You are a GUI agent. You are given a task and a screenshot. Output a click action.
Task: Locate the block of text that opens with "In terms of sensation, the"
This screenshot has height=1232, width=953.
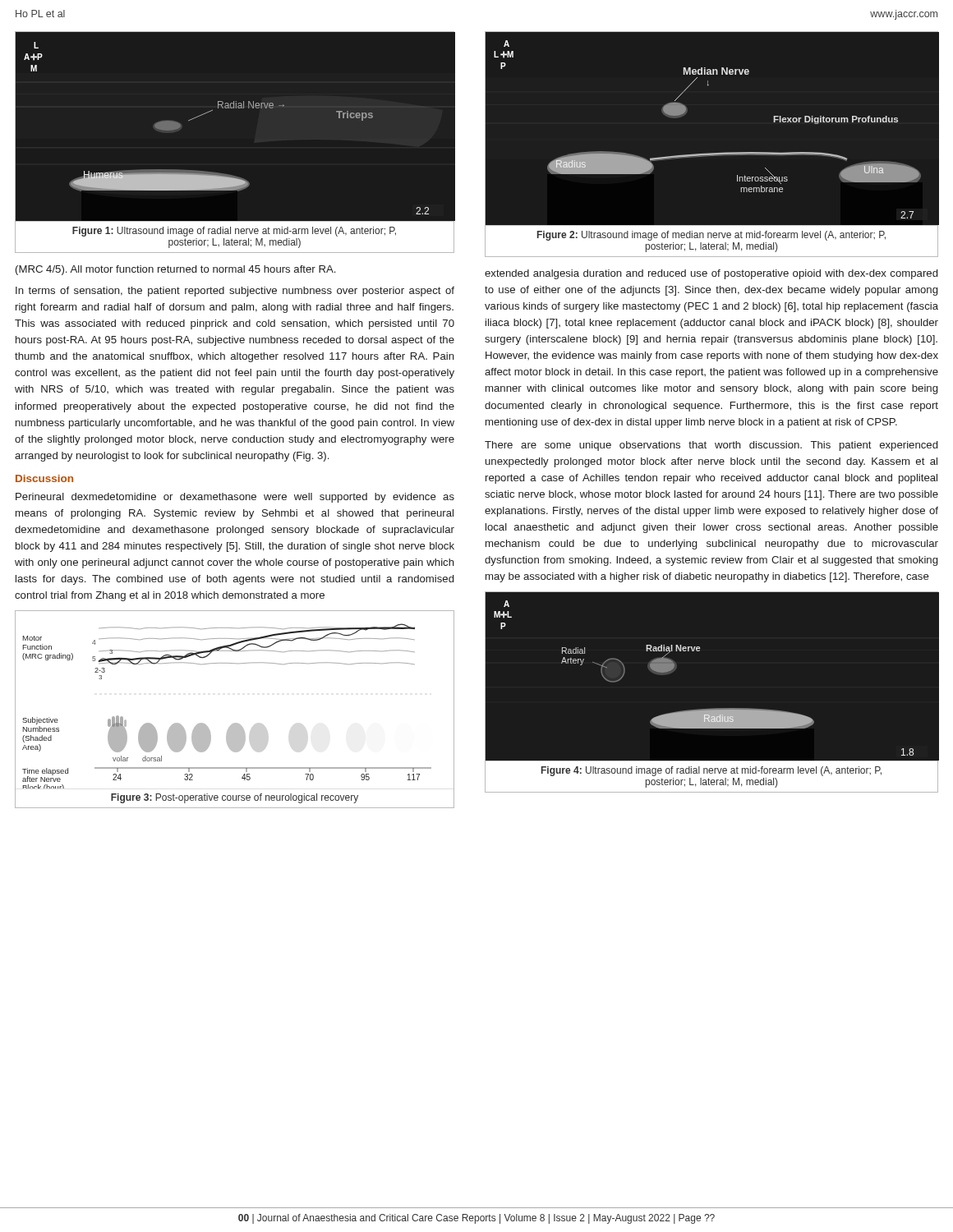coord(235,373)
